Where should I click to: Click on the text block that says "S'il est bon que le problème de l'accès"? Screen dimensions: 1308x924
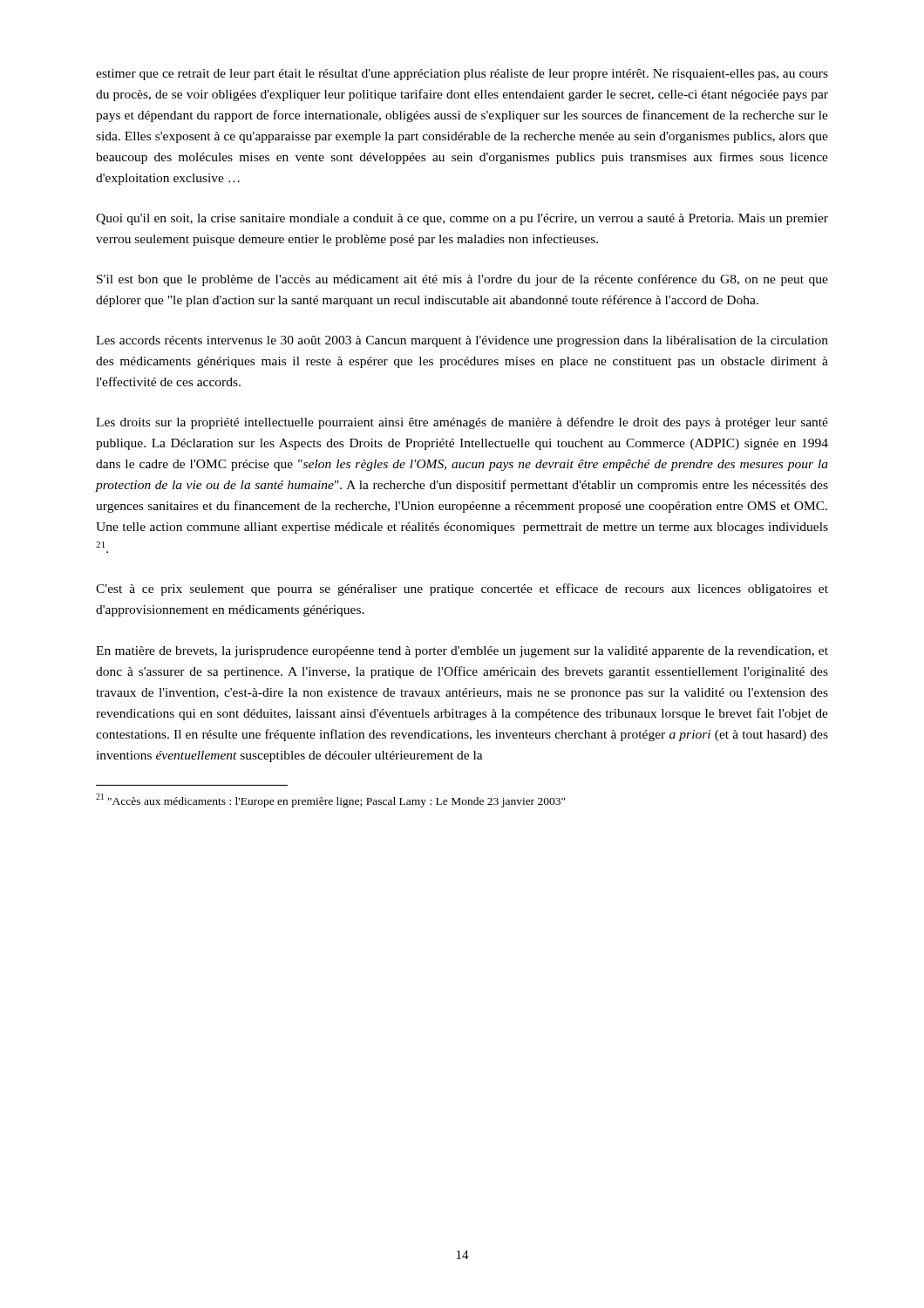(x=462, y=289)
